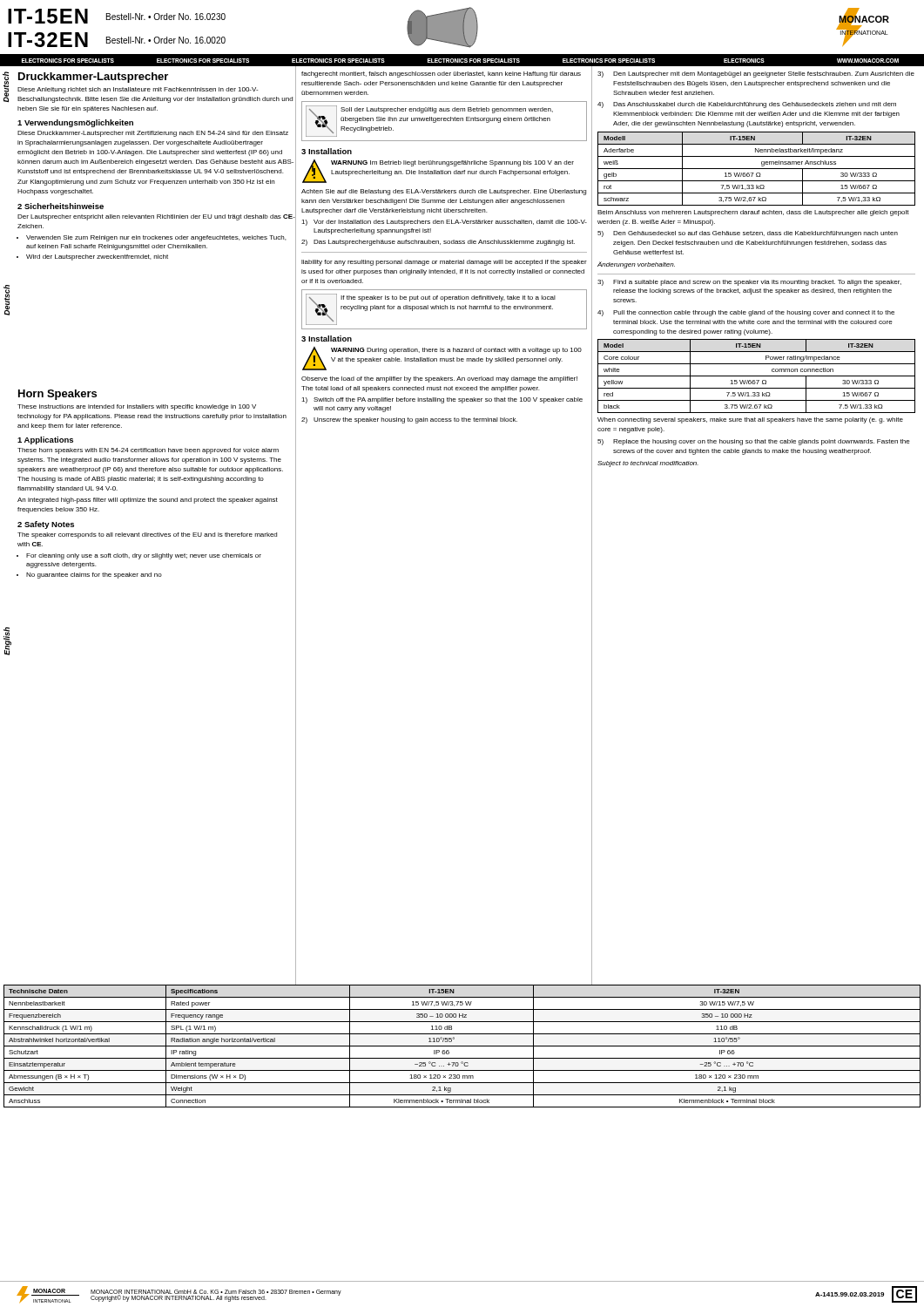
Task: Click on the section header that says "2 Sicherheitshinweise"
Action: tap(61, 206)
